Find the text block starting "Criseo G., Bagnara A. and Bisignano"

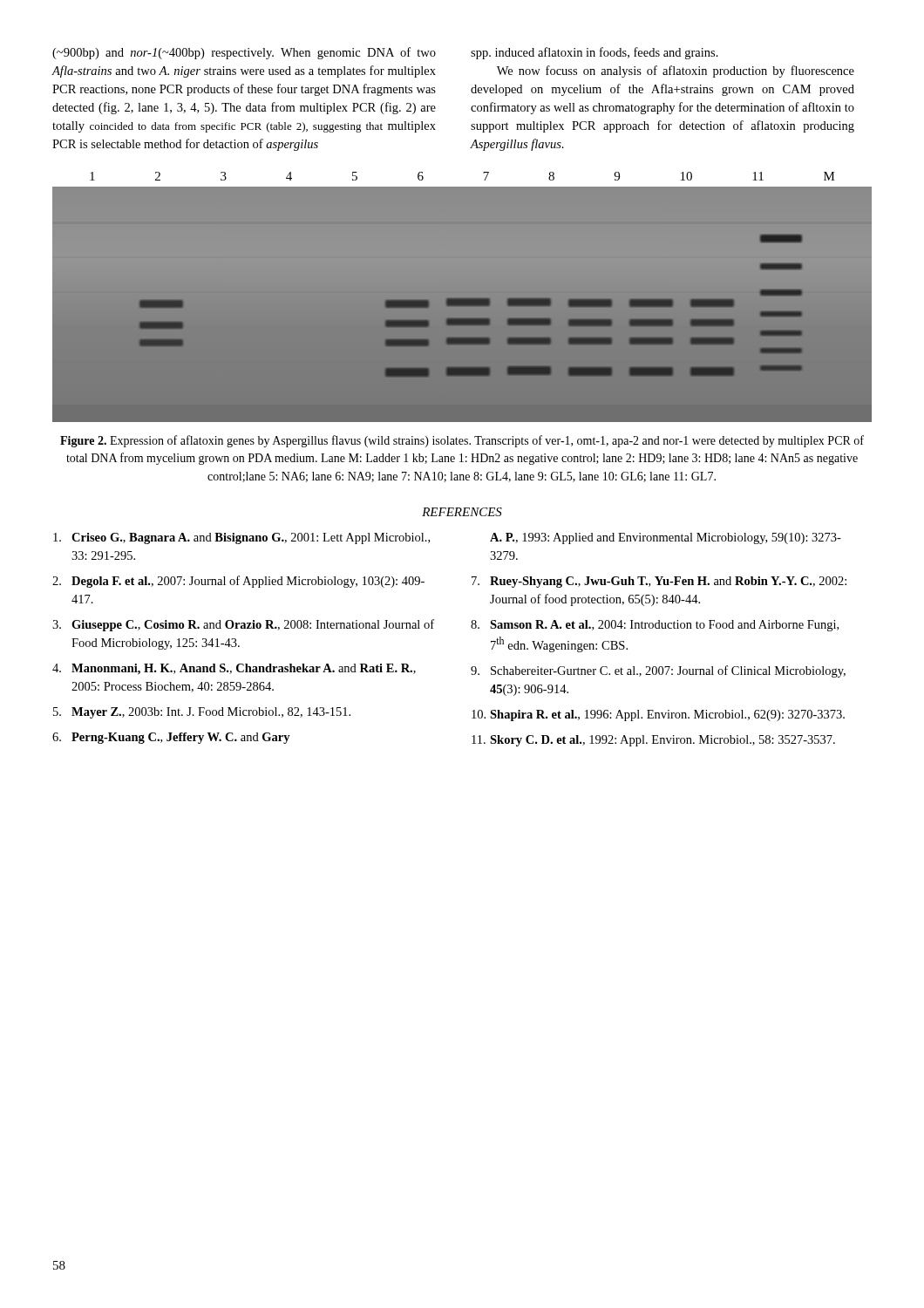pos(244,547)
